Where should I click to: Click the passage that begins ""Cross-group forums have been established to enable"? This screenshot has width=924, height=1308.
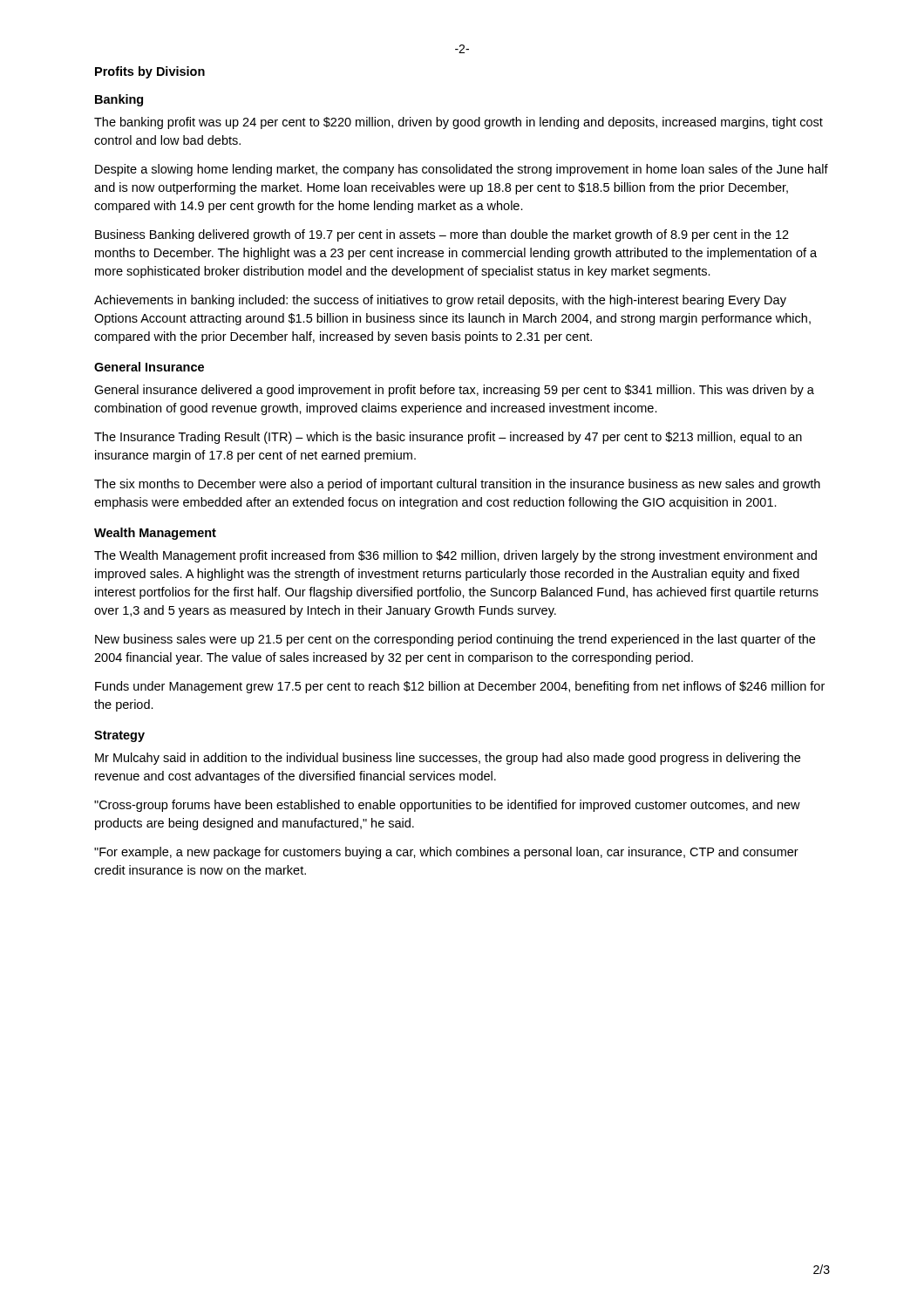click(462, 815)
